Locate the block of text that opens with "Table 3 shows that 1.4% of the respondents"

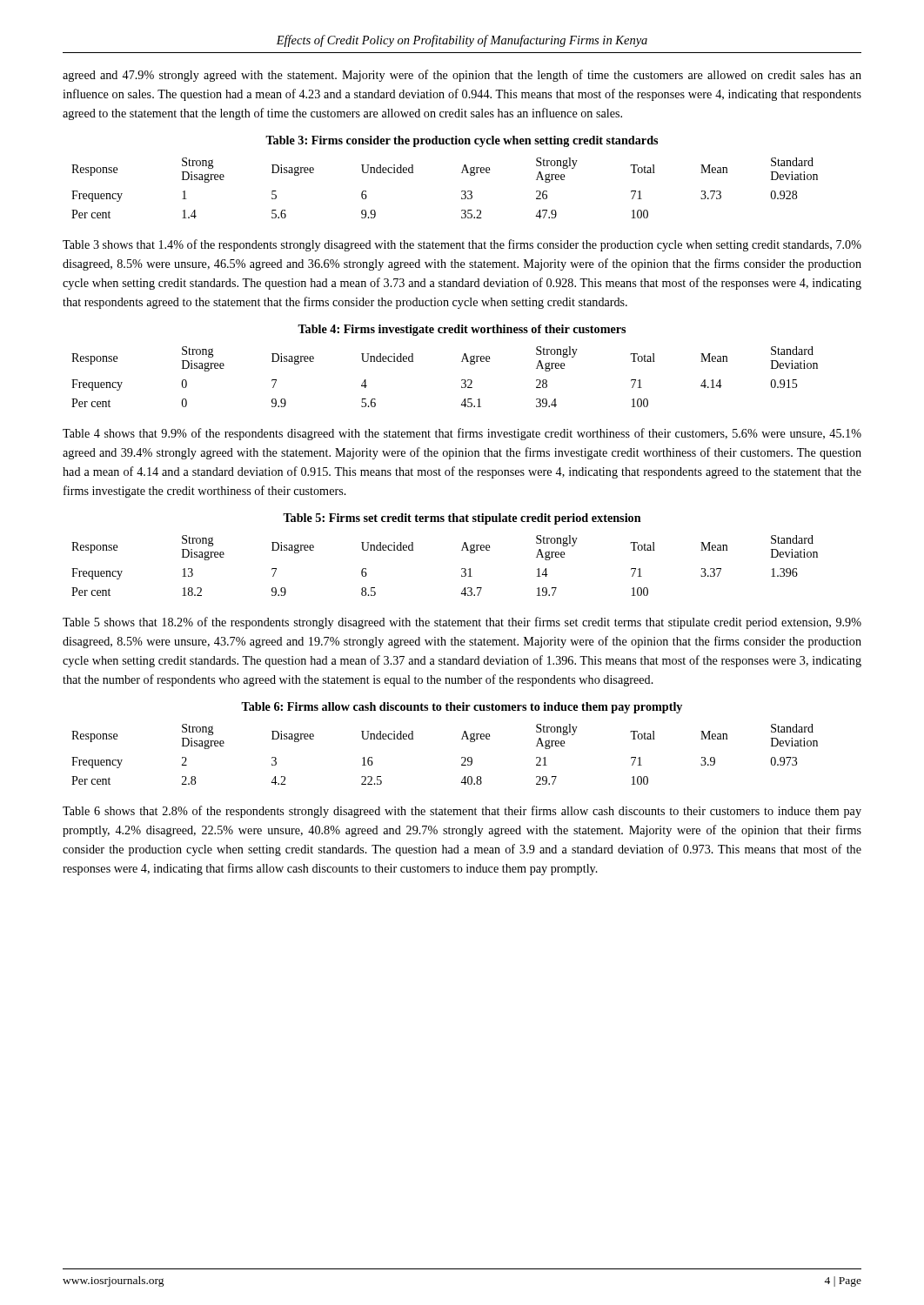pos(462,273)
